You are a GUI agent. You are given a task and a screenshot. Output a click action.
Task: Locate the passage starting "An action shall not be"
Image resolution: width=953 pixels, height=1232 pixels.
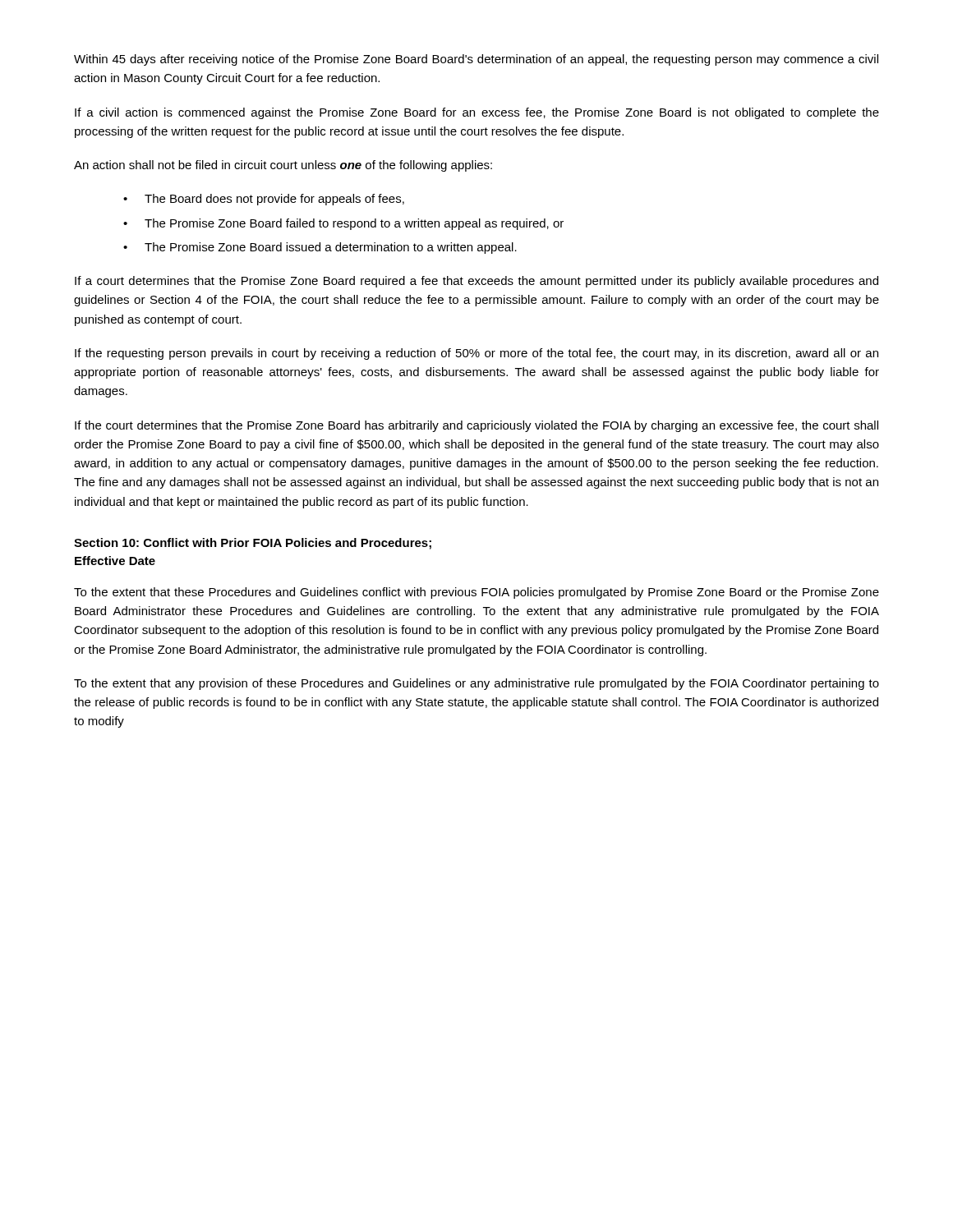click(x=284, y=165)
